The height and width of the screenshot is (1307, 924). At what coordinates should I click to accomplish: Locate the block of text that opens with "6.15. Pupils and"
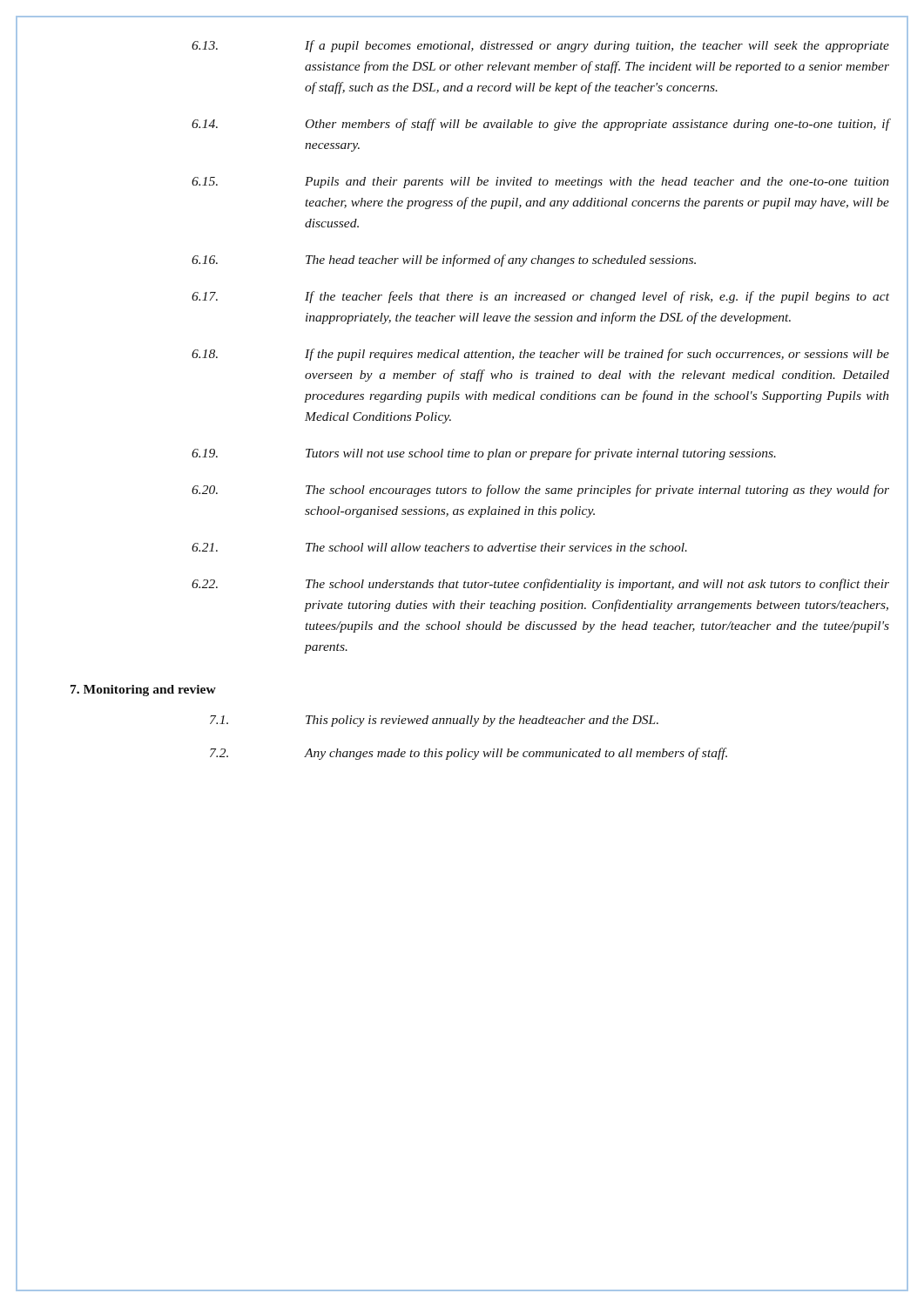pos(462,202)
